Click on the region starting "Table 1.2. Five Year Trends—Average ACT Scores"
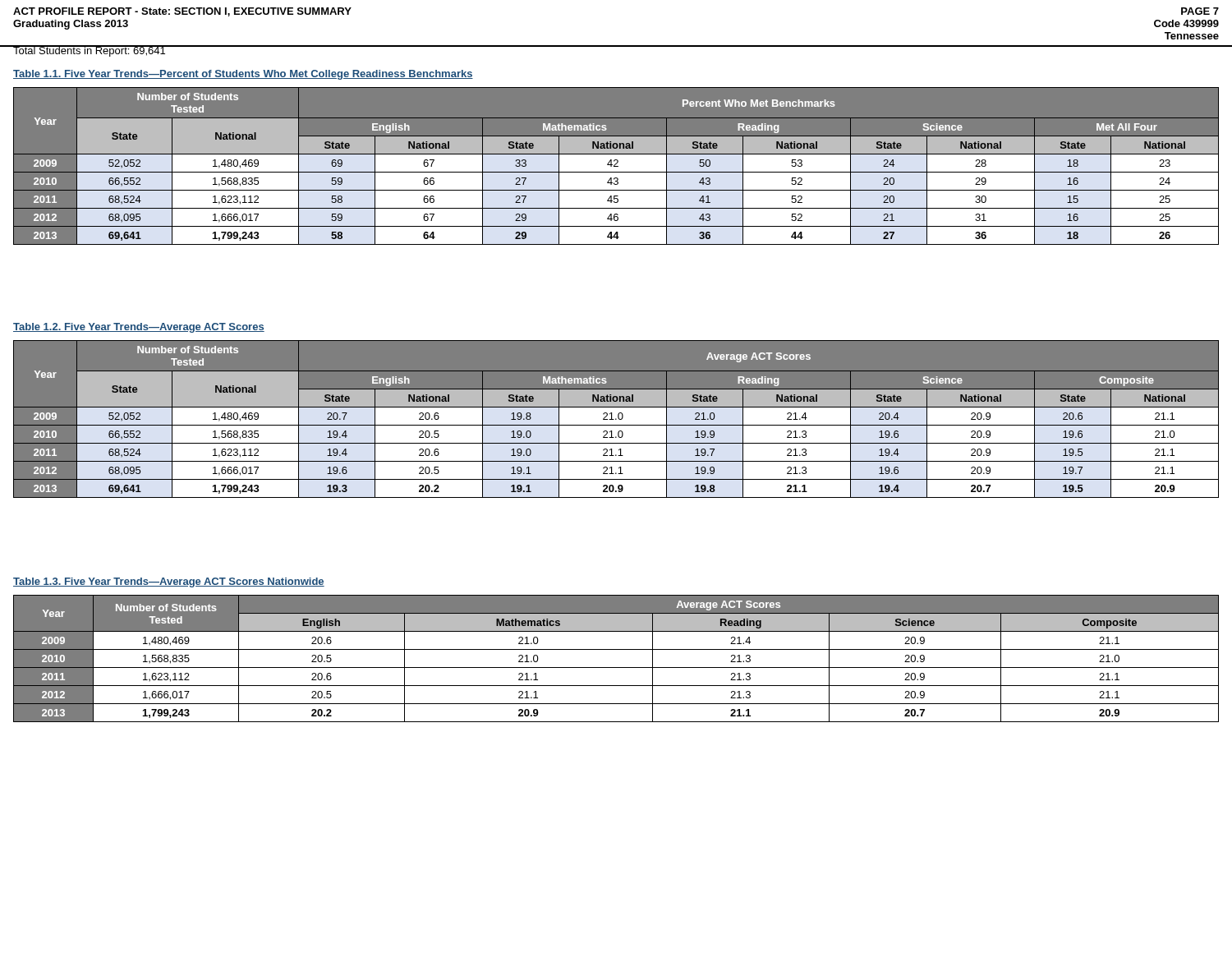The width and height of the screenshot is (1232, 953). tap(139, 327)
